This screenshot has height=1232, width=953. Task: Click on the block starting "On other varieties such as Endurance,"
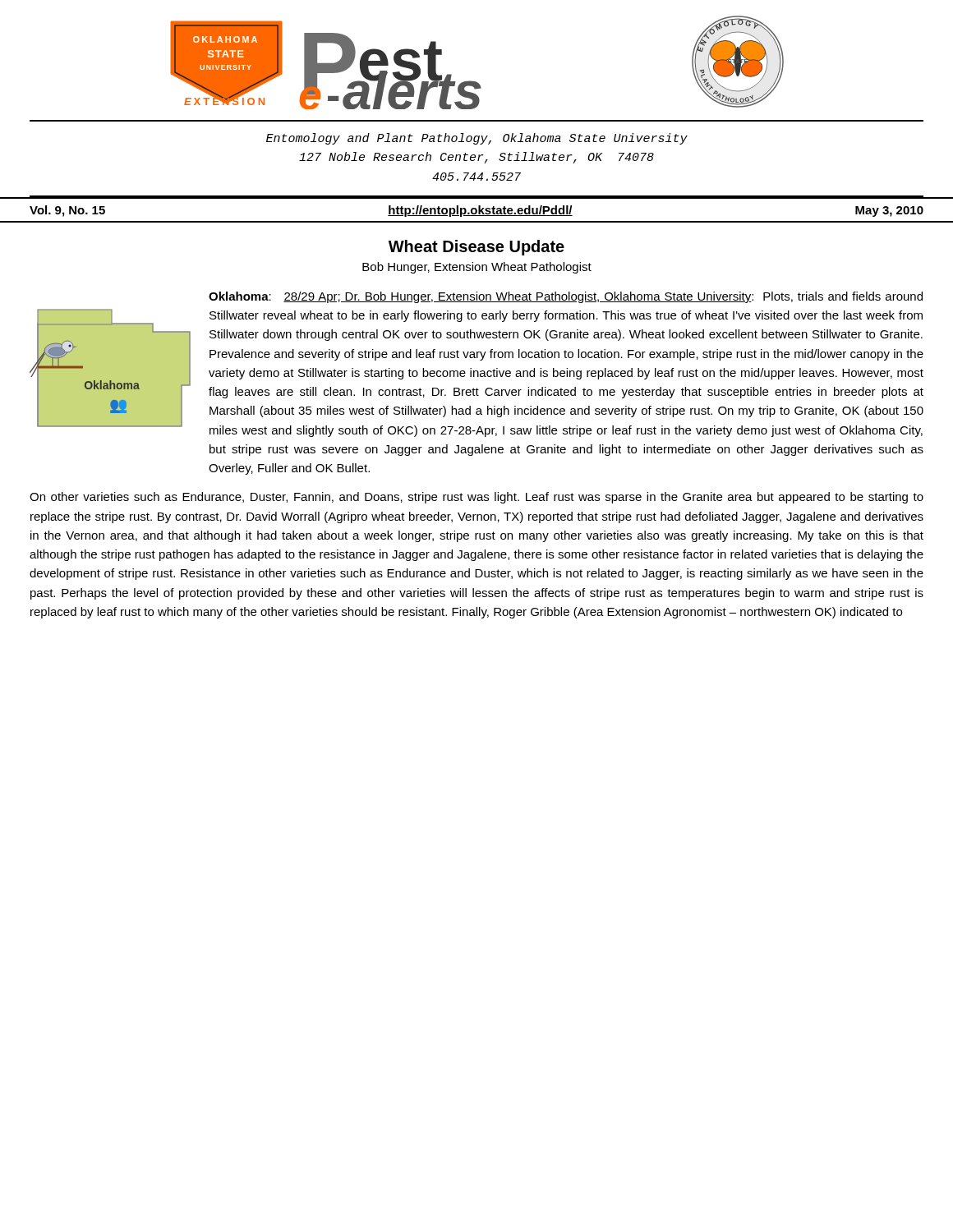coord(476,554)
